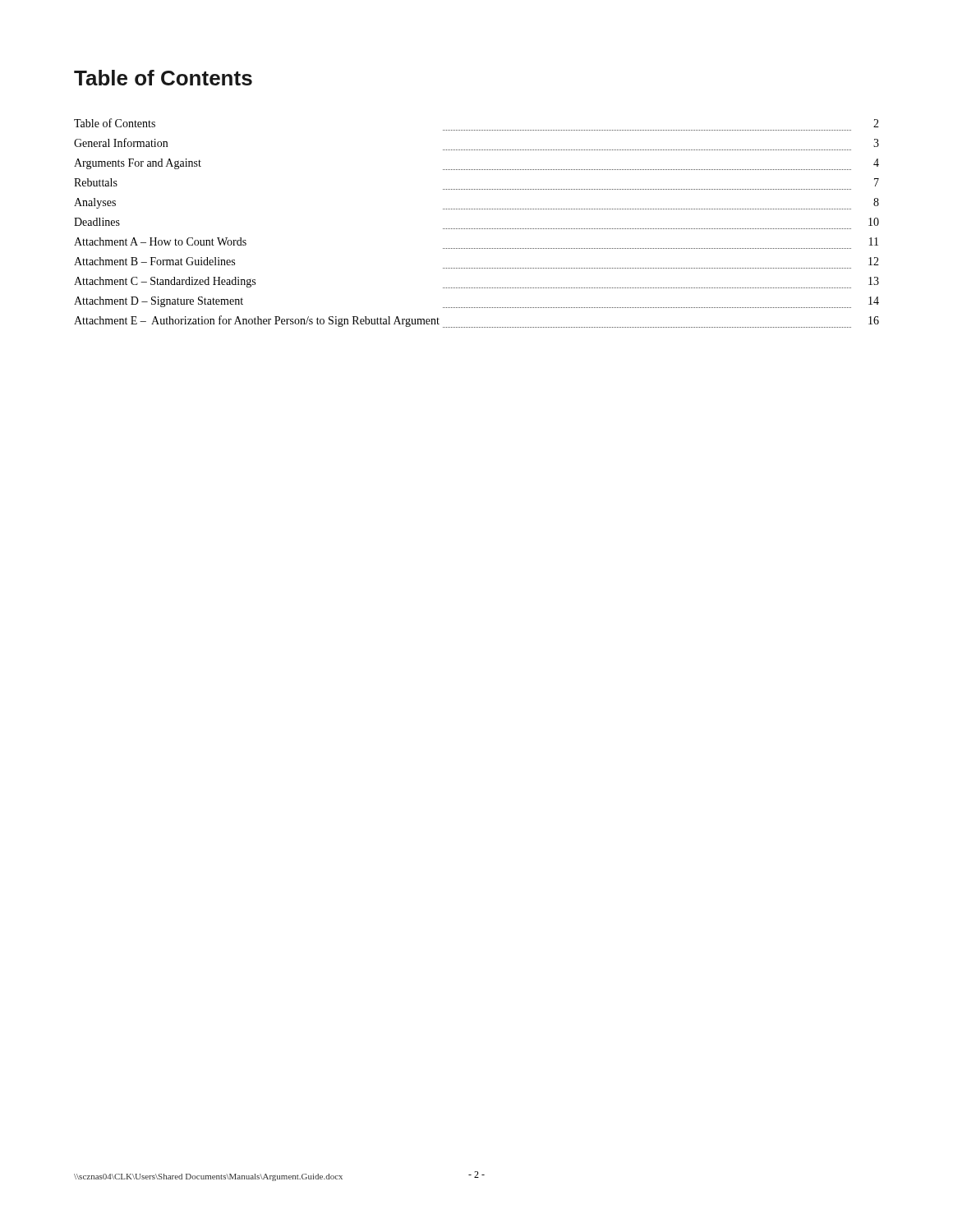
Task: Find the text starting "Analyses 8"
Action: point(476,203)
